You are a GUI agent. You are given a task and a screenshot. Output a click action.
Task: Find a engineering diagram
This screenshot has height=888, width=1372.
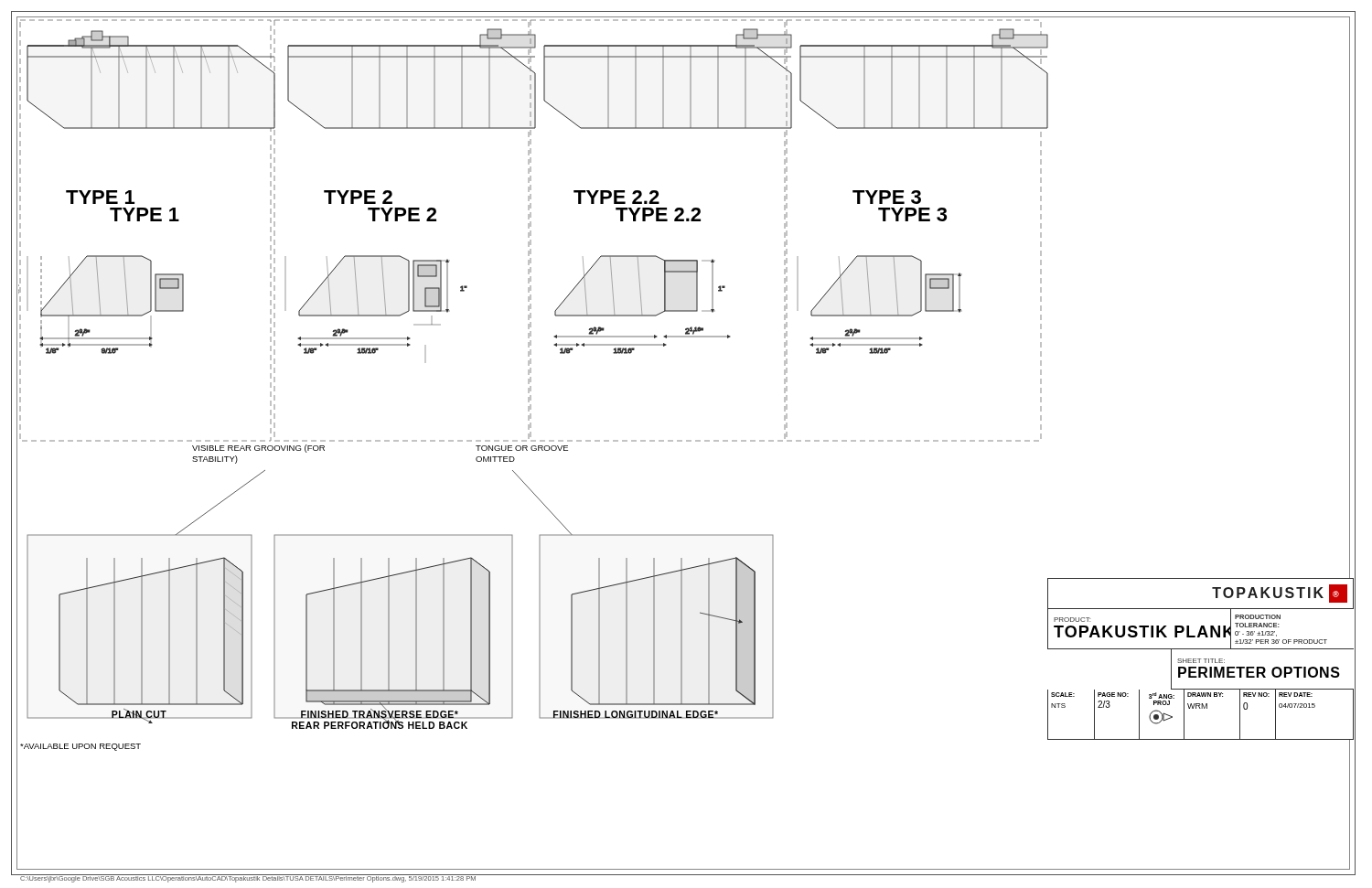(535, 448)
